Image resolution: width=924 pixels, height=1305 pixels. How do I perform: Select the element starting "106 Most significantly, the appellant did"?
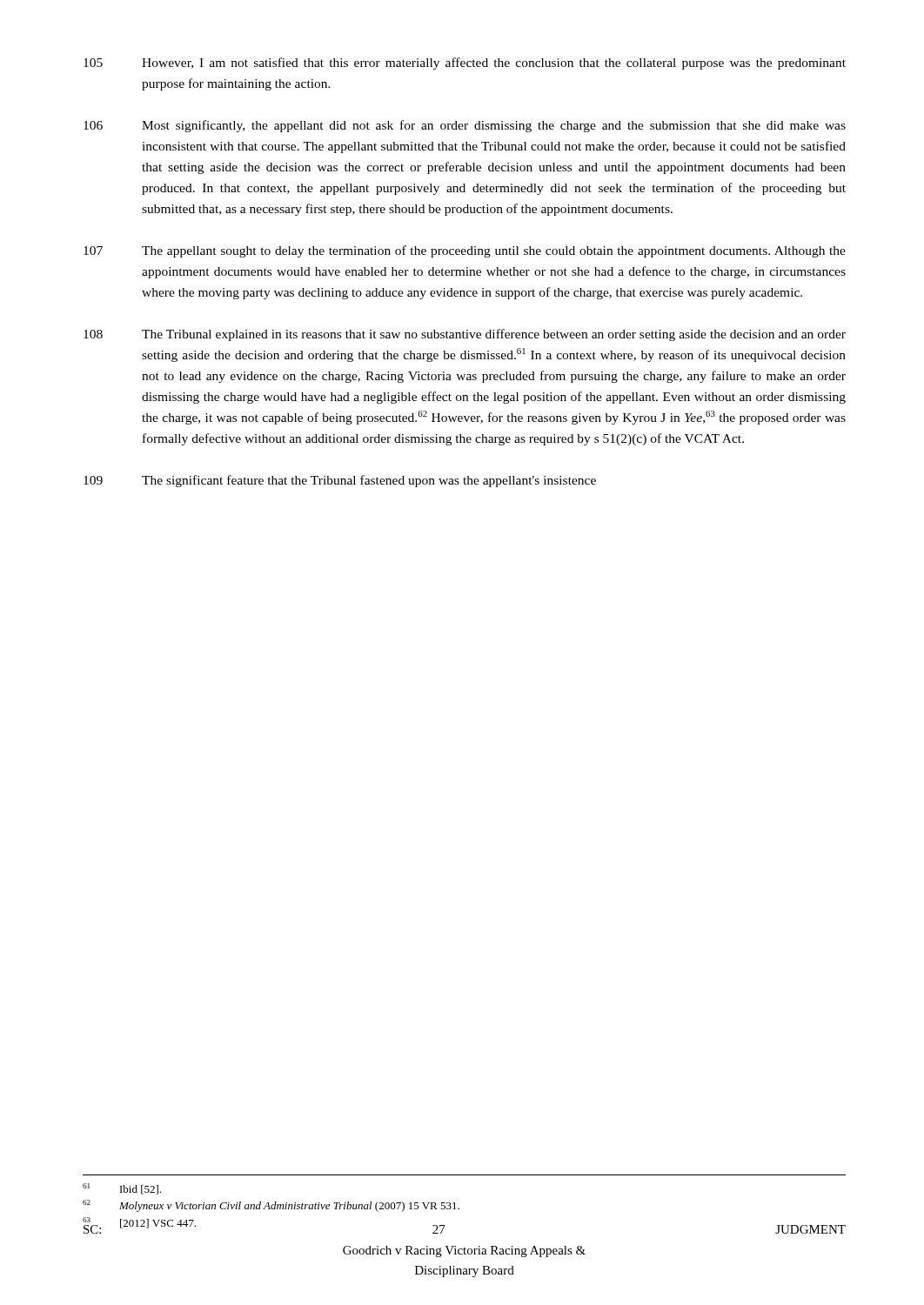[464, 167]
